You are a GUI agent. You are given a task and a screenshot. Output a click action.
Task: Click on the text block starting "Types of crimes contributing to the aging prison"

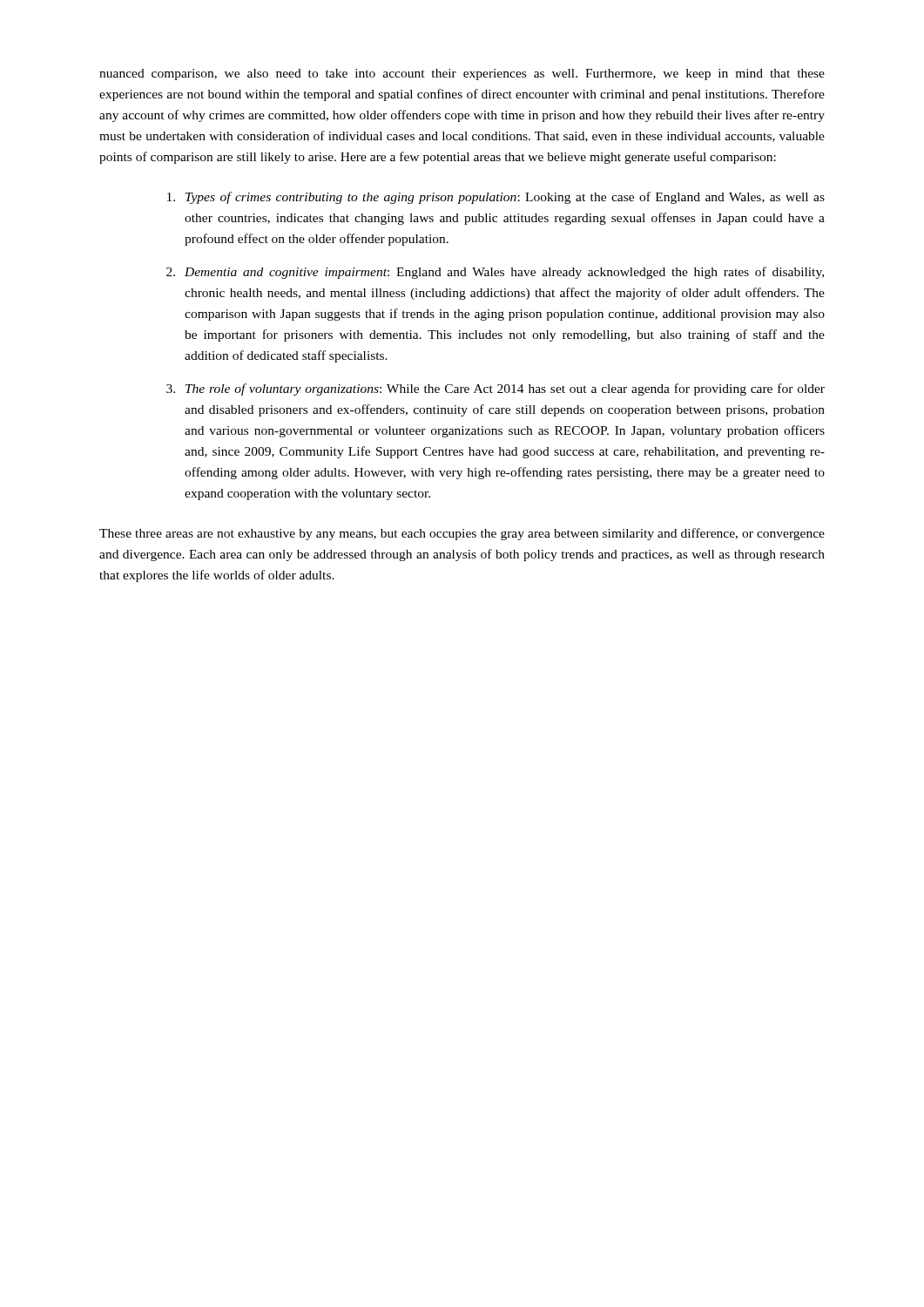(488, 218)
